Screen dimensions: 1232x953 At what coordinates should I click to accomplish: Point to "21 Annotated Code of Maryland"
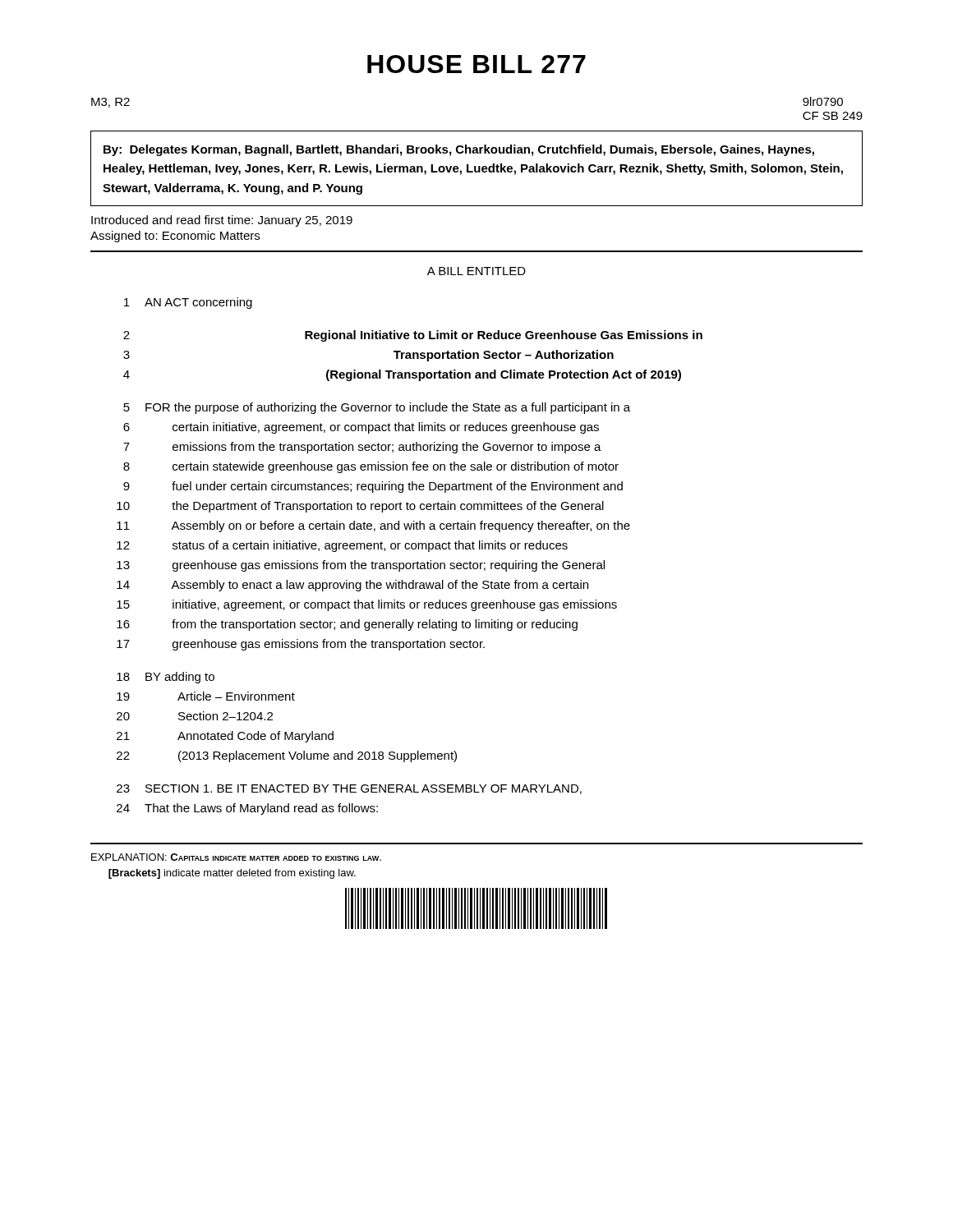coord(225,737)
